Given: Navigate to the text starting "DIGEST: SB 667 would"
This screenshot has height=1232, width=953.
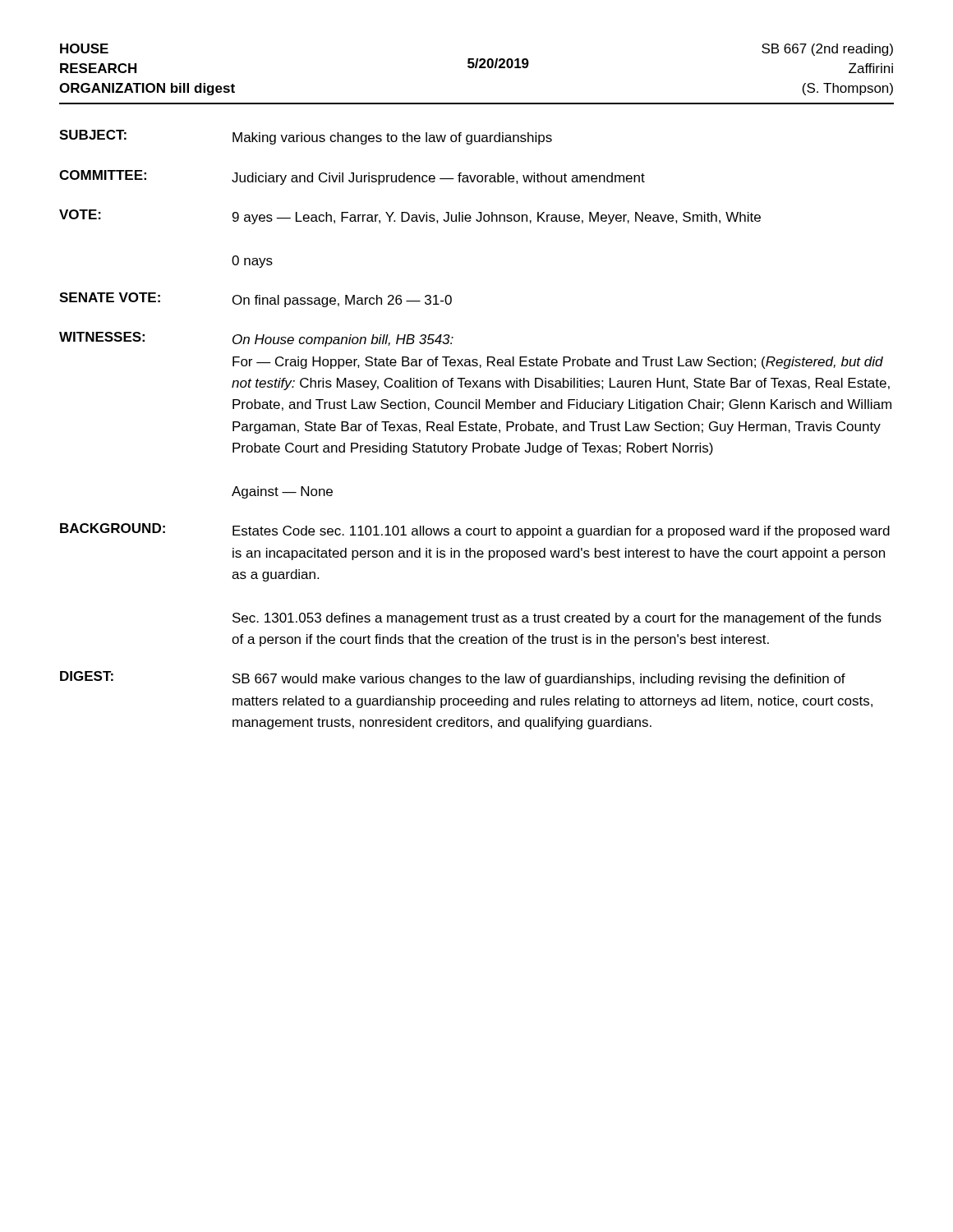Looking at the screenshot, I should (476, 701).
